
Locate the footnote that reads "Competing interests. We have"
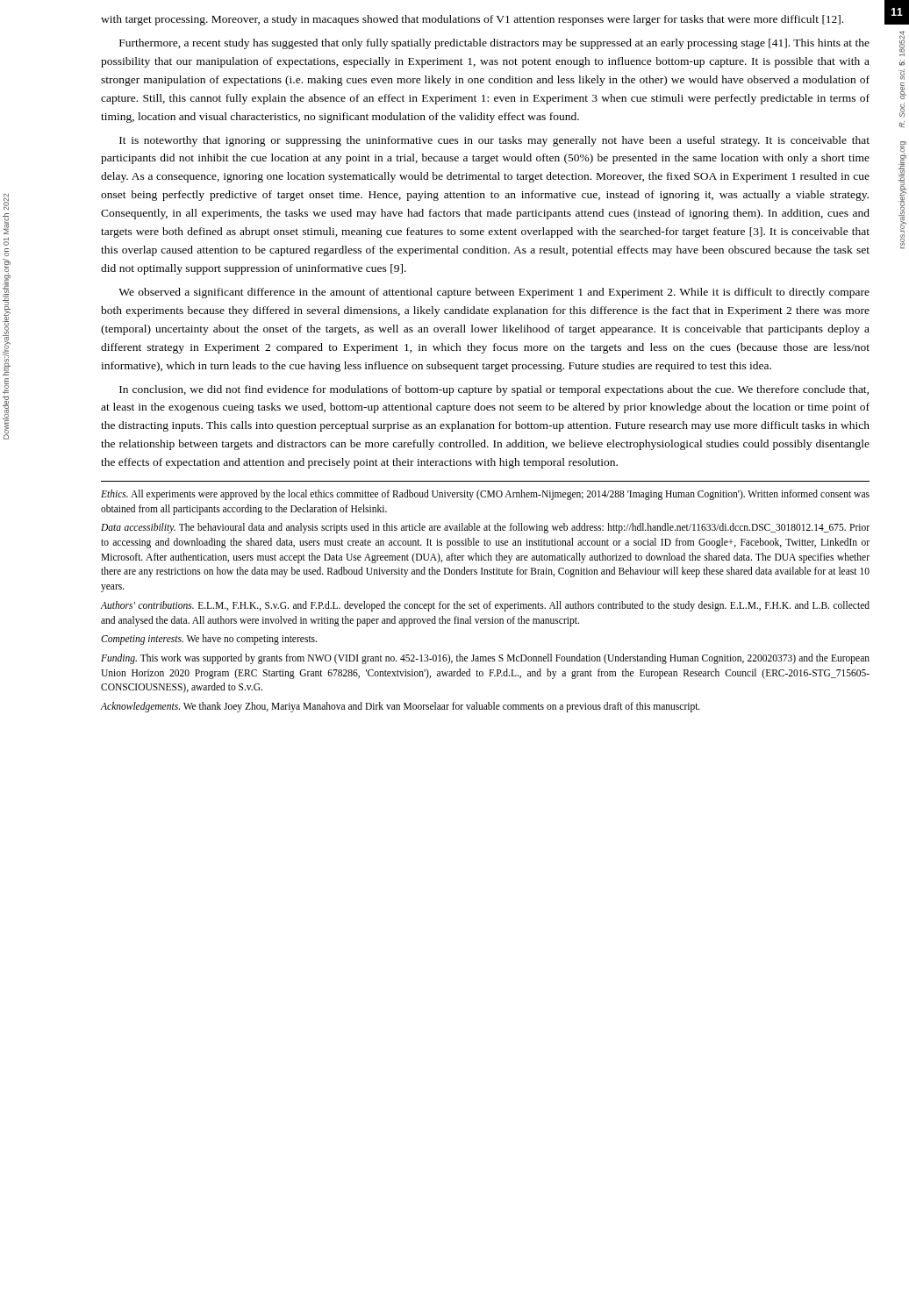click(209, 639)
